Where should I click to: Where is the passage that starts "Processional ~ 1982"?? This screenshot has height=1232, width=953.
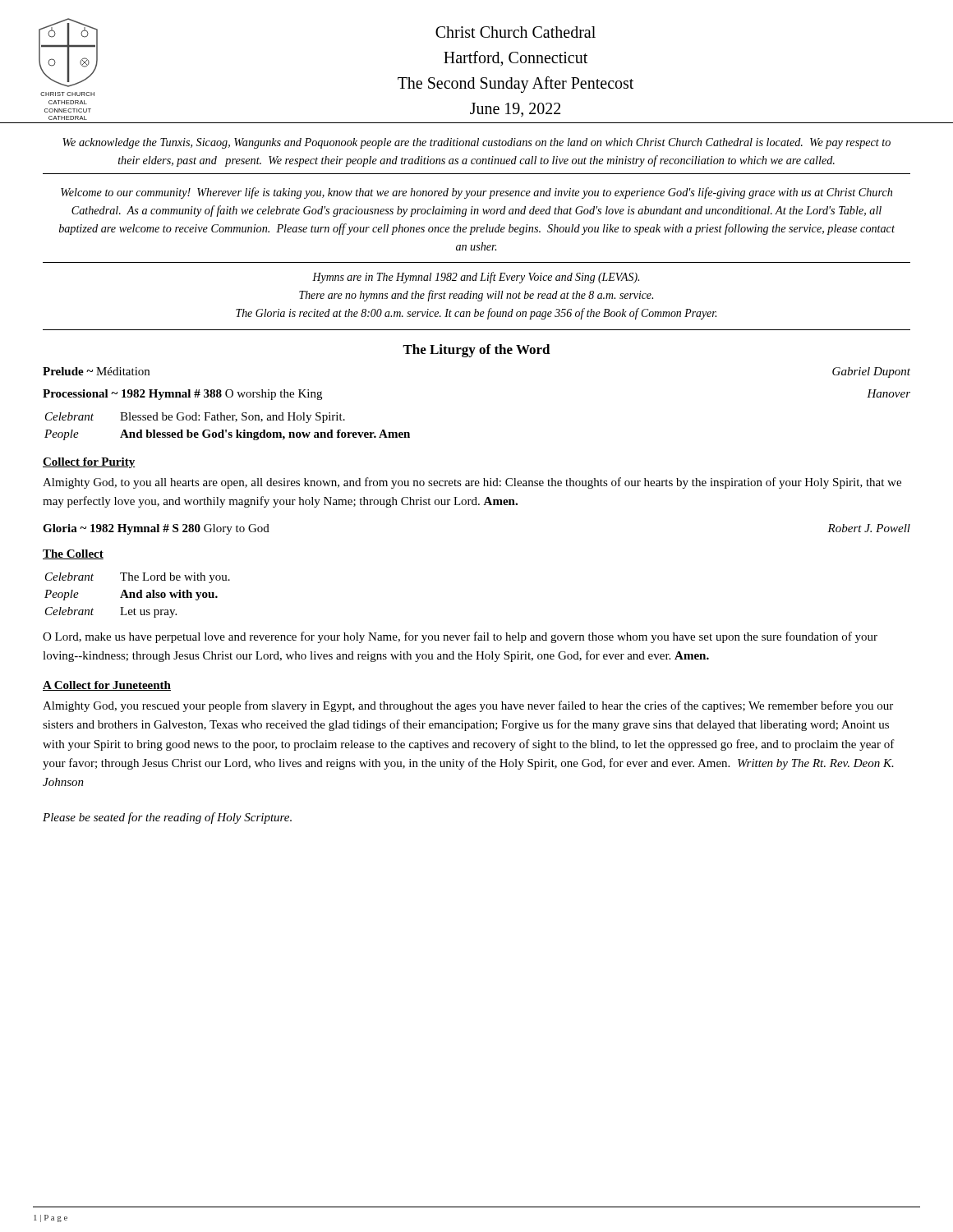pyautogui.click(x=183, y=395)
